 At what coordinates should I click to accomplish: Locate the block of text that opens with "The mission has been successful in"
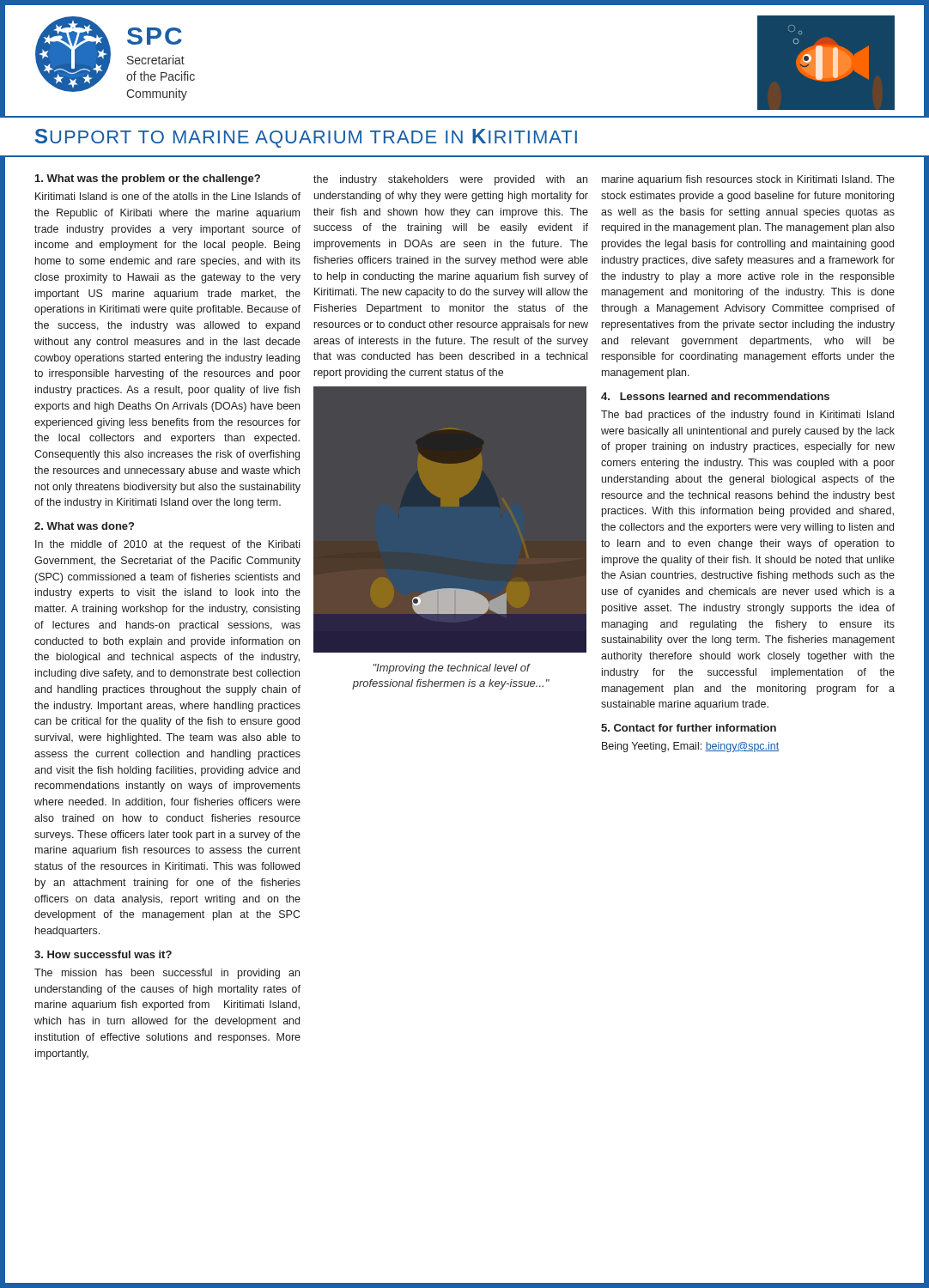[x=167, y=1013]
